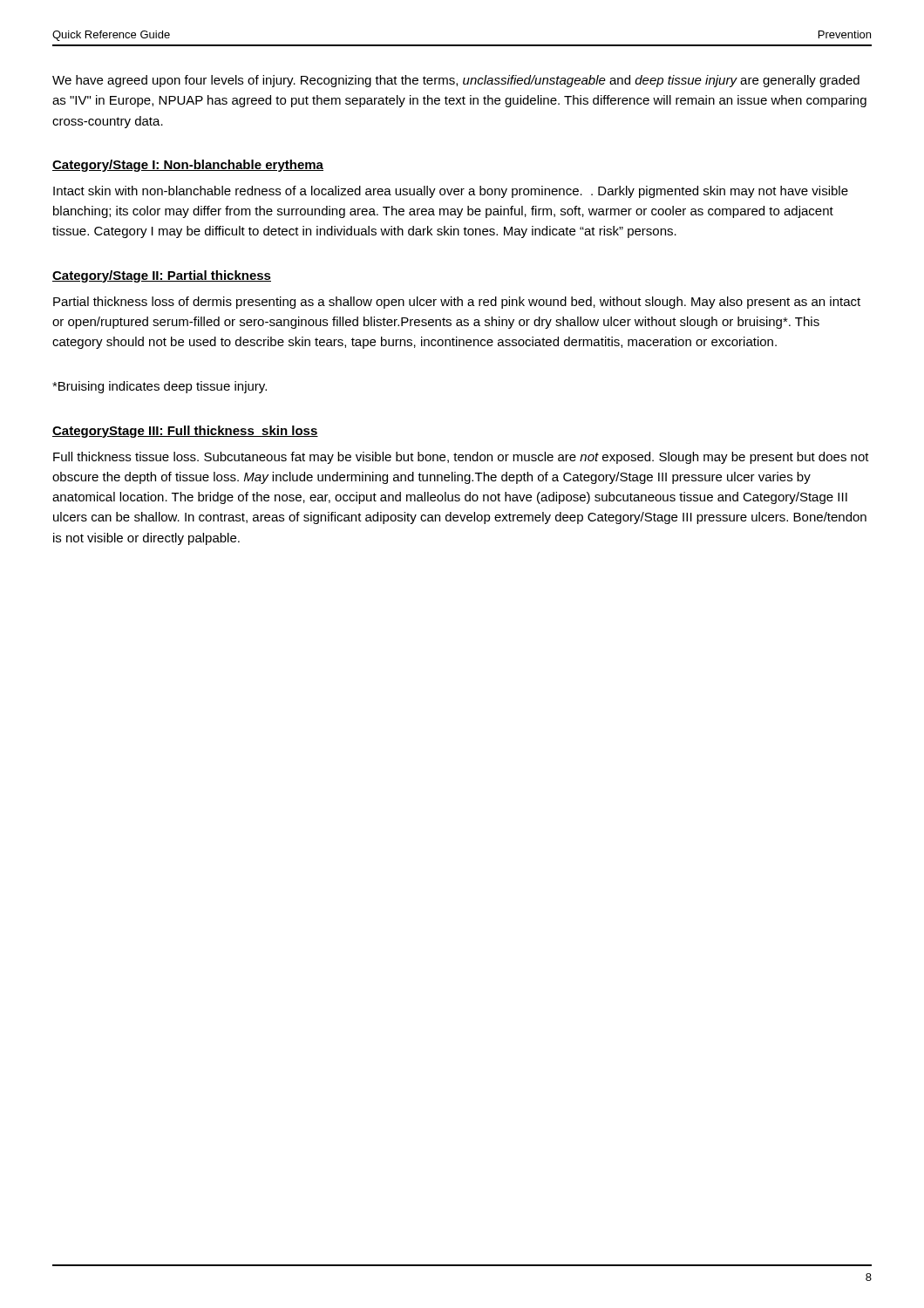Point to the block beginning "Intact skin with non-blanchable redness of a localized"
Image resolution: width=924 pixels, height=1308 pixels.
450,211
